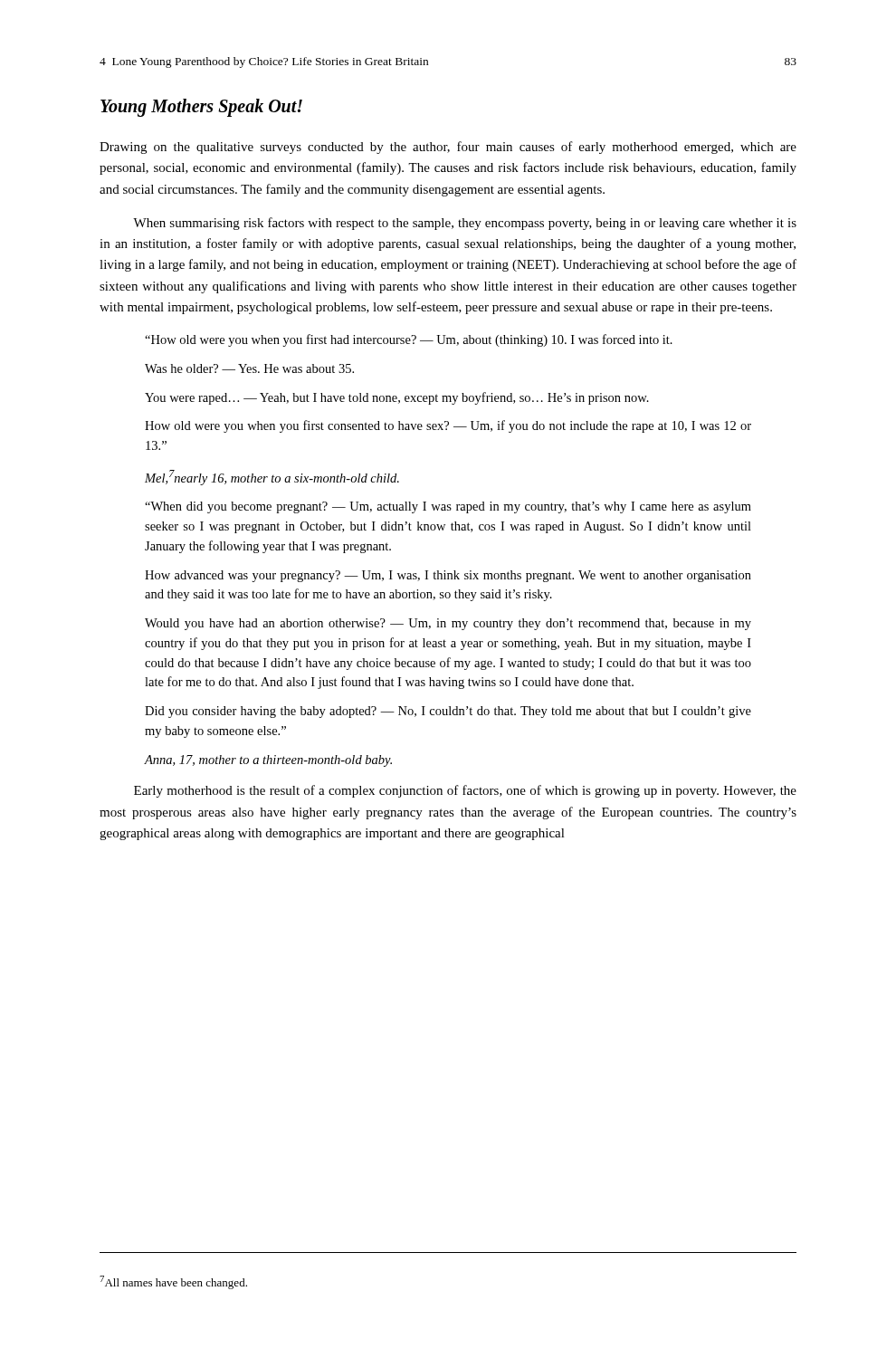Locate the block of text that opens with "Drawing on the"
This screenshot has width=896, height=1358.
(448, 227)
